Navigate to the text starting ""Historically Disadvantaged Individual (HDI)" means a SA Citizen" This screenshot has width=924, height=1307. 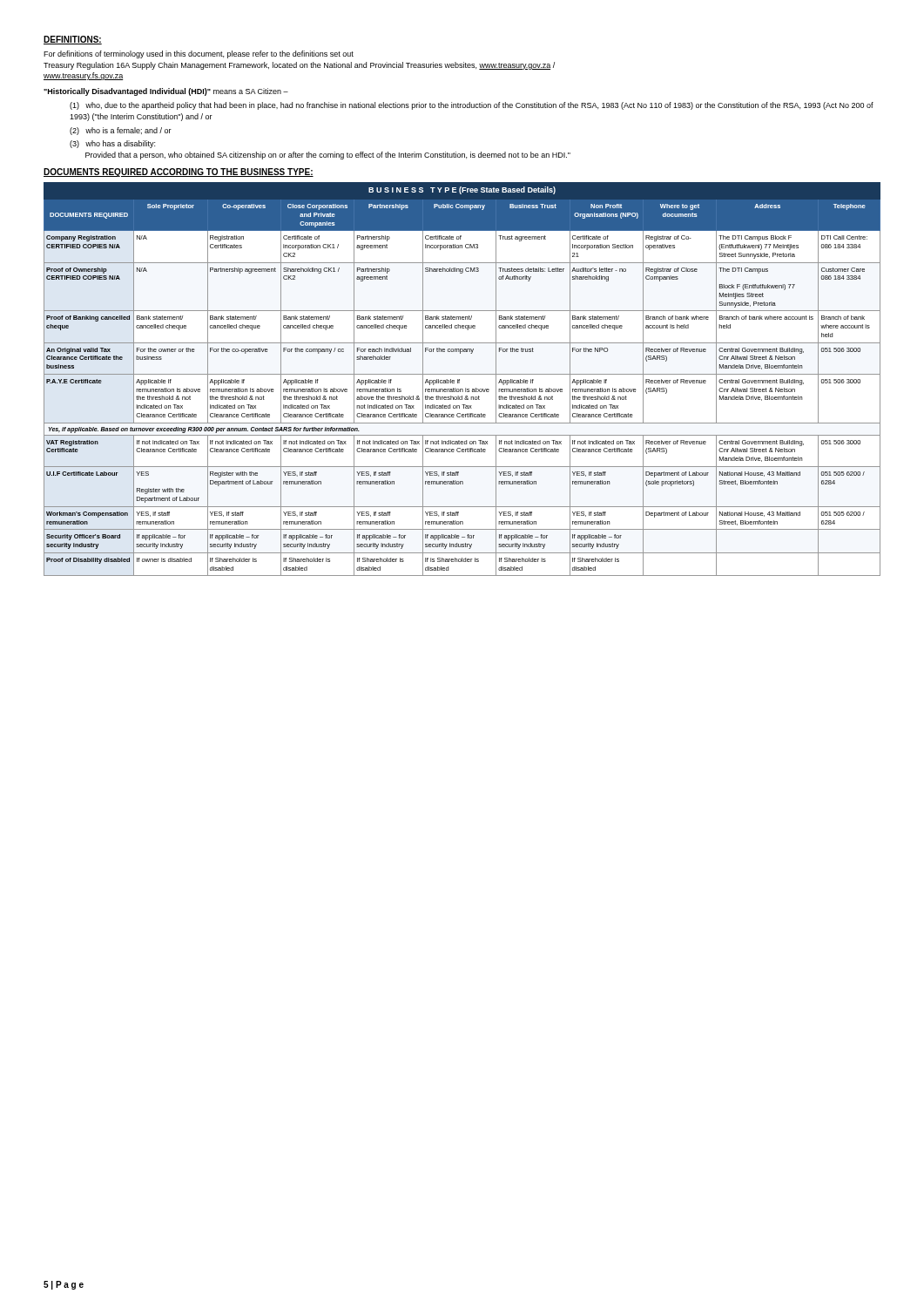point(166,91)
